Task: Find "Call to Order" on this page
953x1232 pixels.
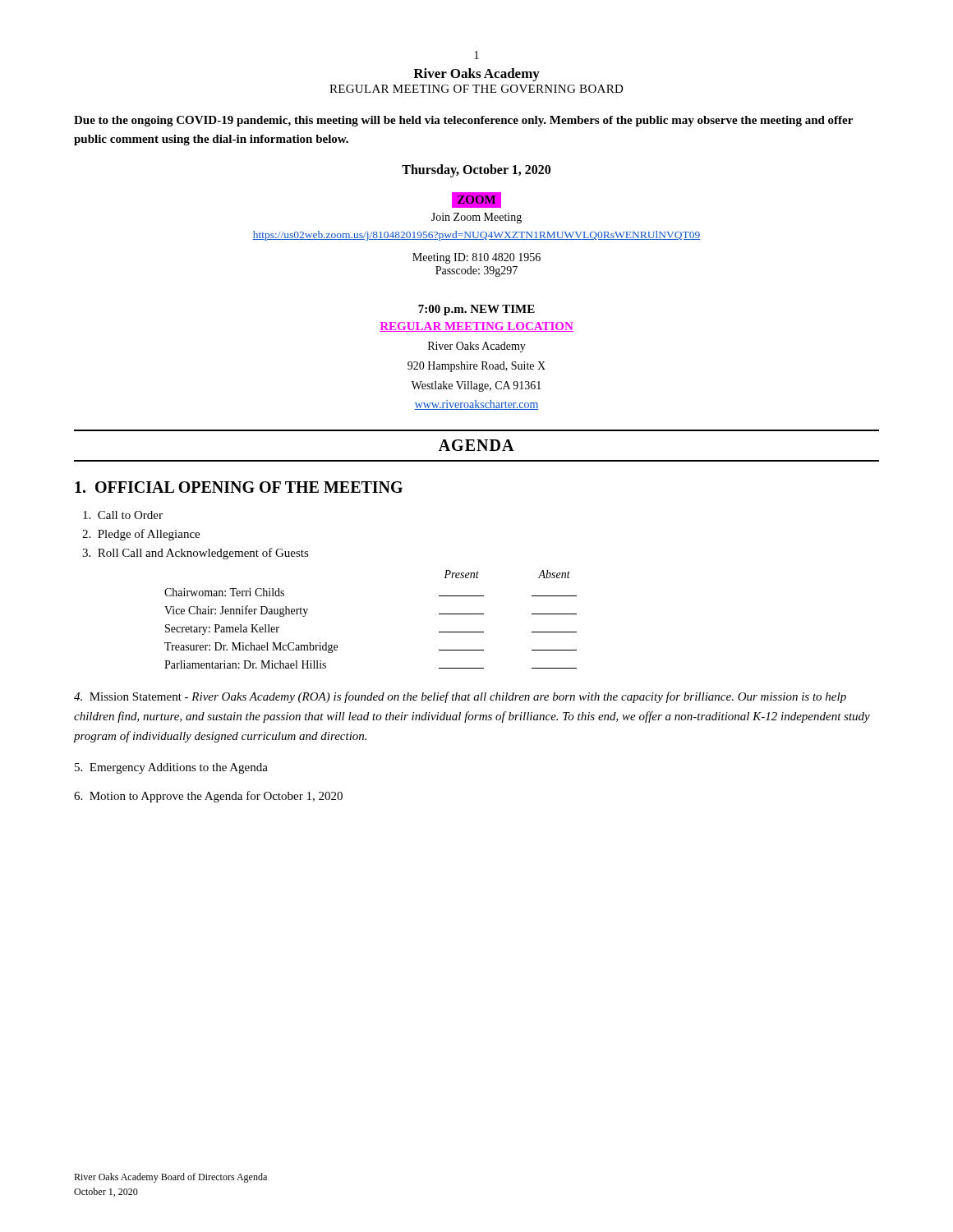Action: click(x=122, y=515)
